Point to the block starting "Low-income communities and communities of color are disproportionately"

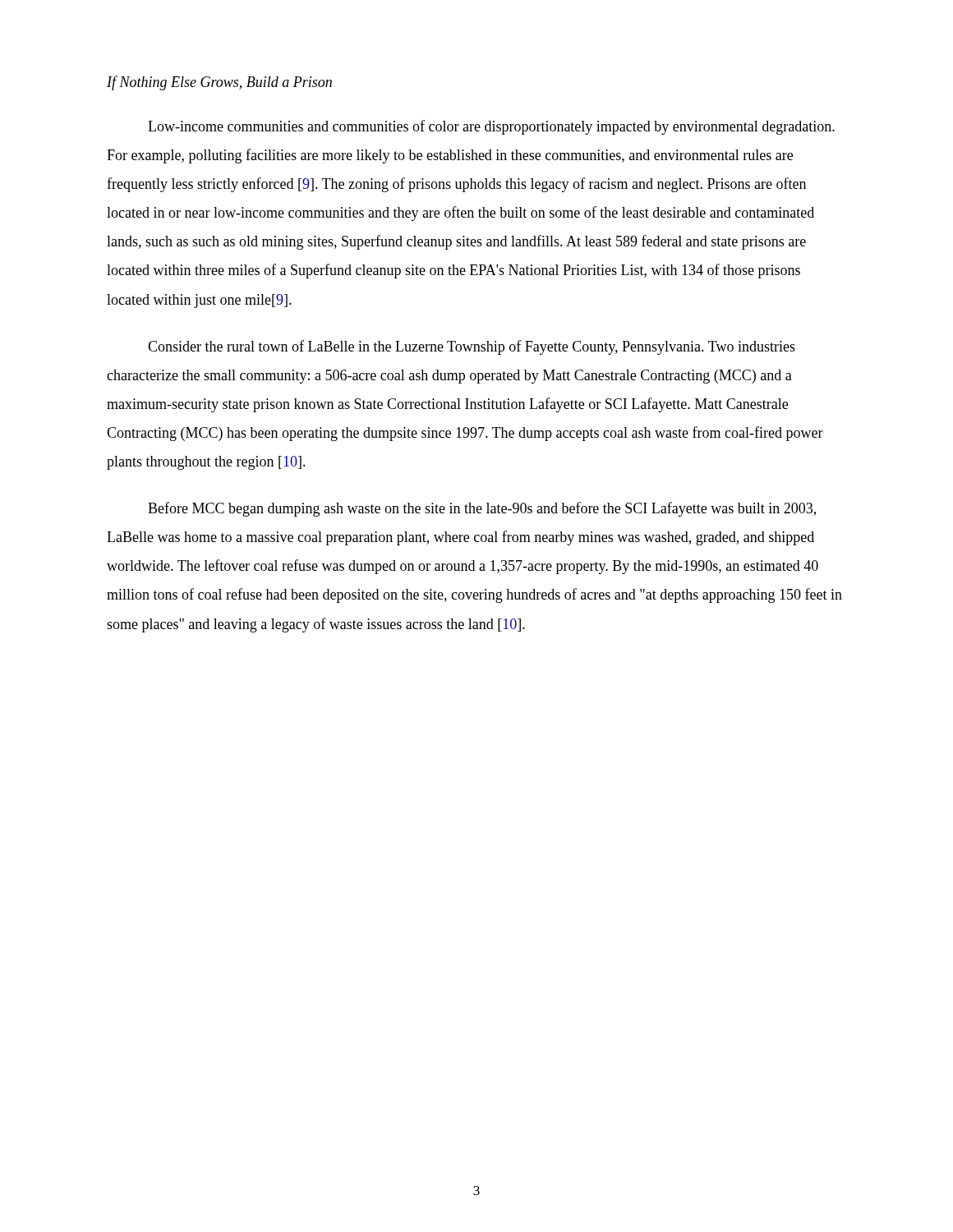(x=471, y=213)
